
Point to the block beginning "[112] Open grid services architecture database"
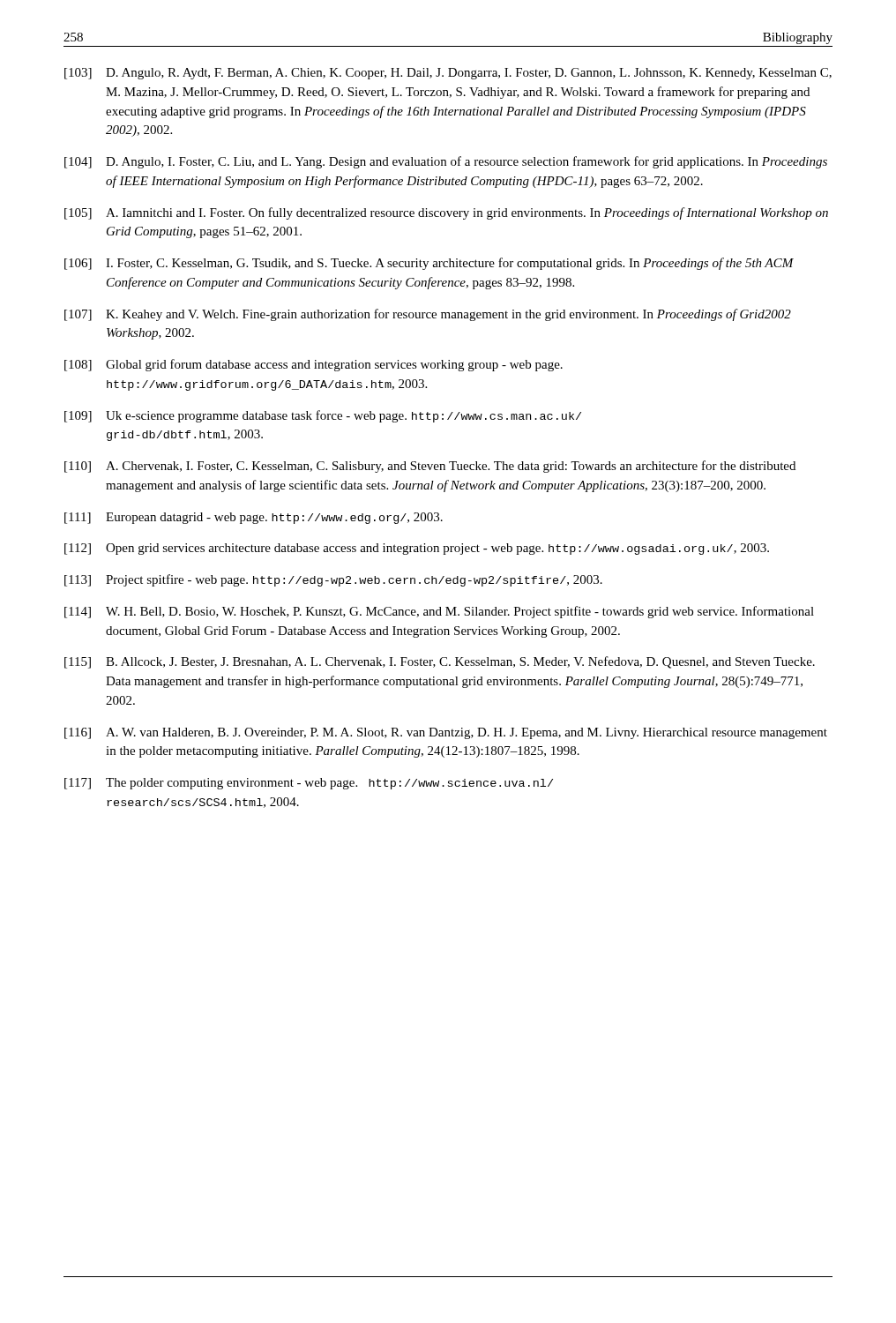pos(448,549)
